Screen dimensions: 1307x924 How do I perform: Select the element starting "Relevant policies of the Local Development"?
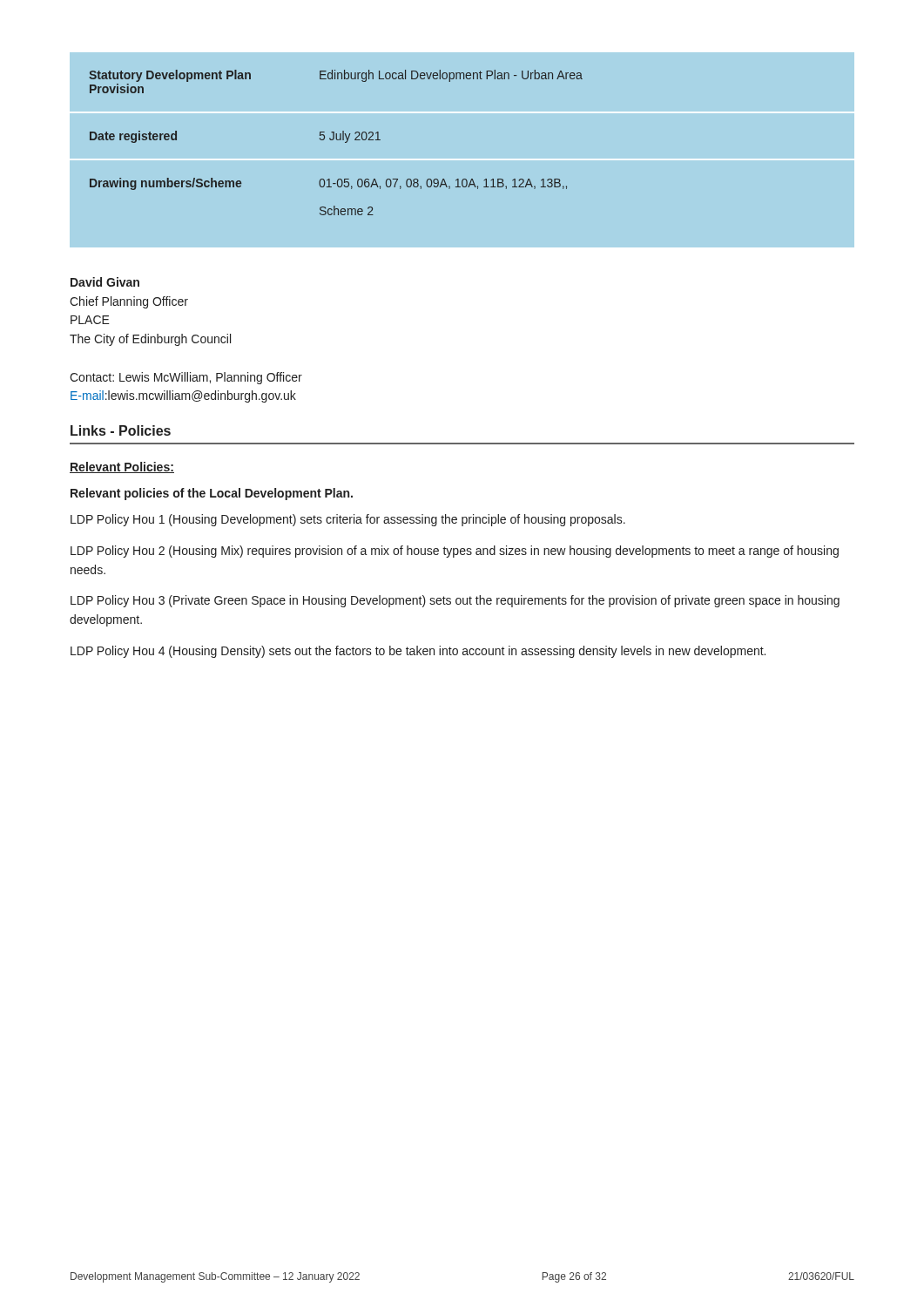[x=212, y=493]
